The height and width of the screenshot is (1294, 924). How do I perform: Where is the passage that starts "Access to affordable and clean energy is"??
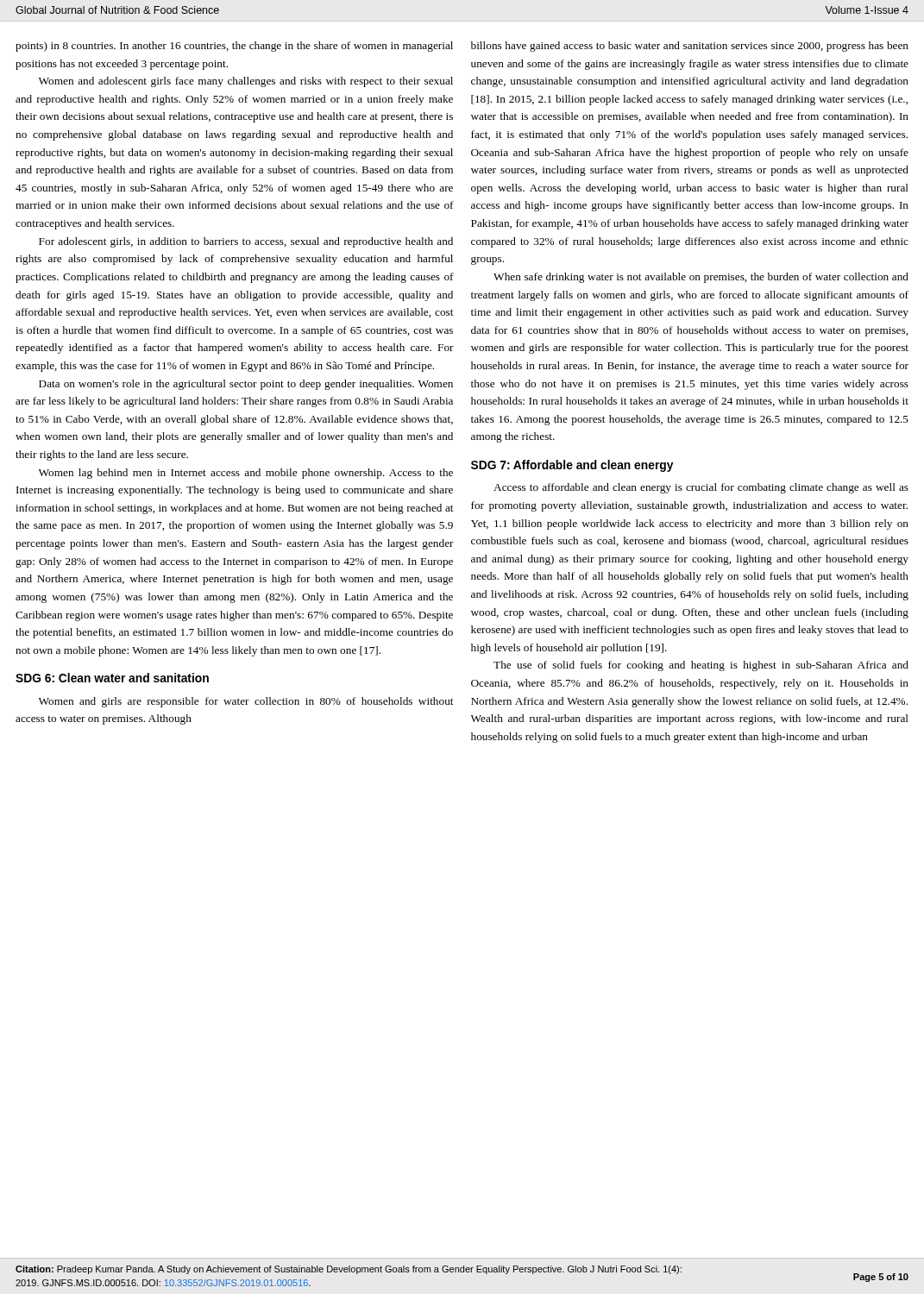coord(690,568)
